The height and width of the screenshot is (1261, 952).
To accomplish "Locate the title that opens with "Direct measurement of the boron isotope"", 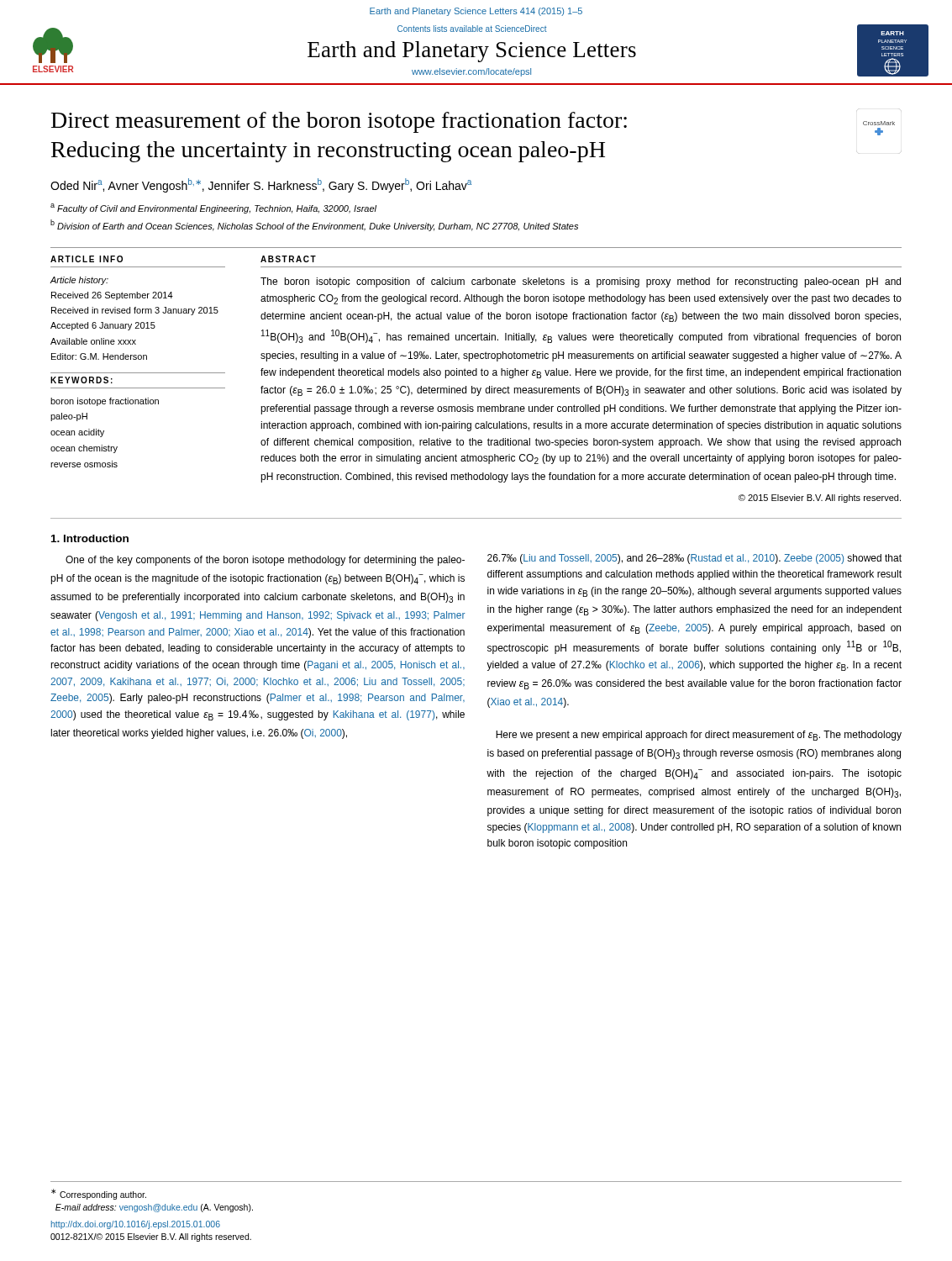I will (340, 135).
